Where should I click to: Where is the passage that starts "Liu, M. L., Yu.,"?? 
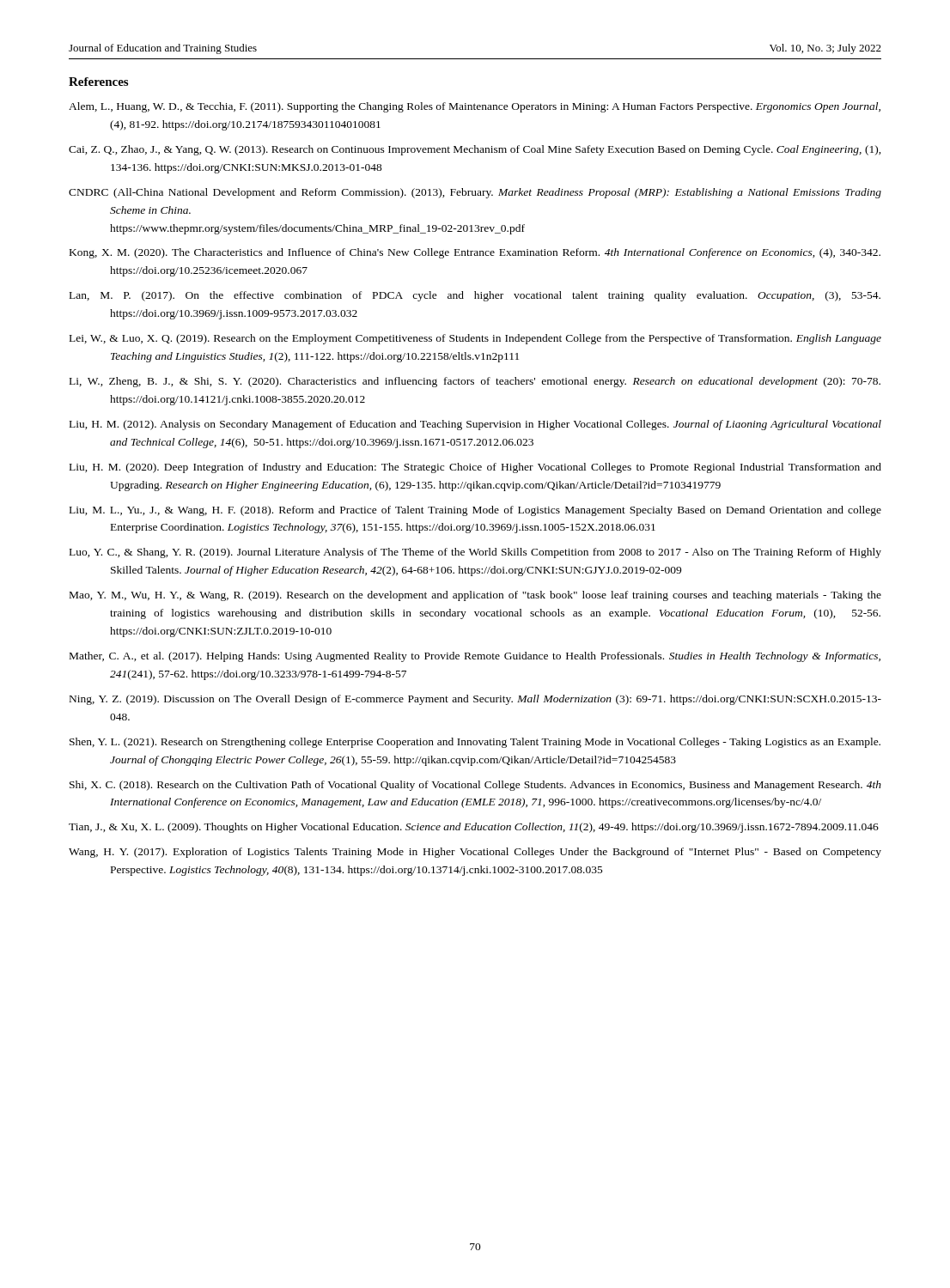pos(475,518)
